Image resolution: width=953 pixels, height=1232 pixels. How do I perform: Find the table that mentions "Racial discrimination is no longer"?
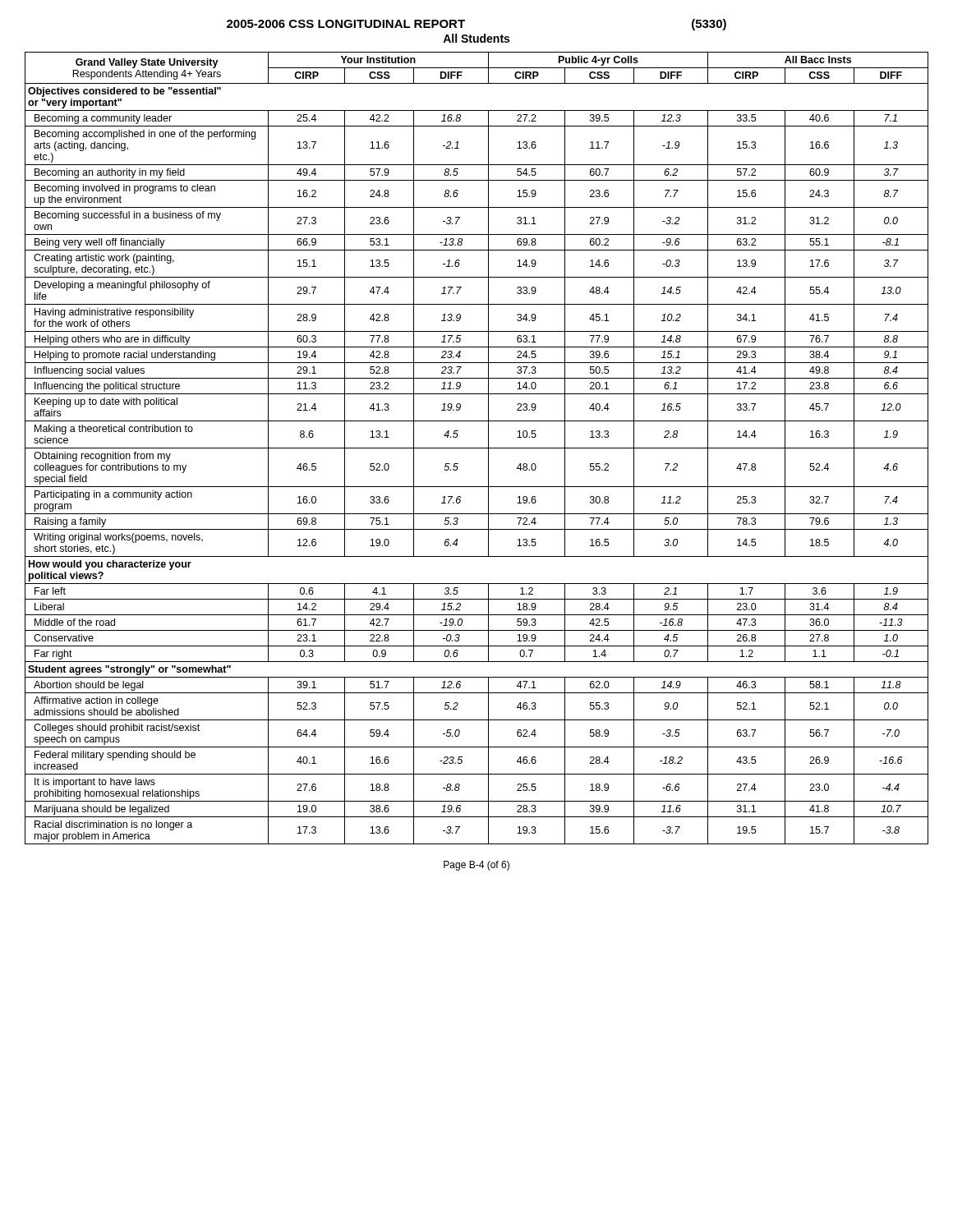coord(476,448)
